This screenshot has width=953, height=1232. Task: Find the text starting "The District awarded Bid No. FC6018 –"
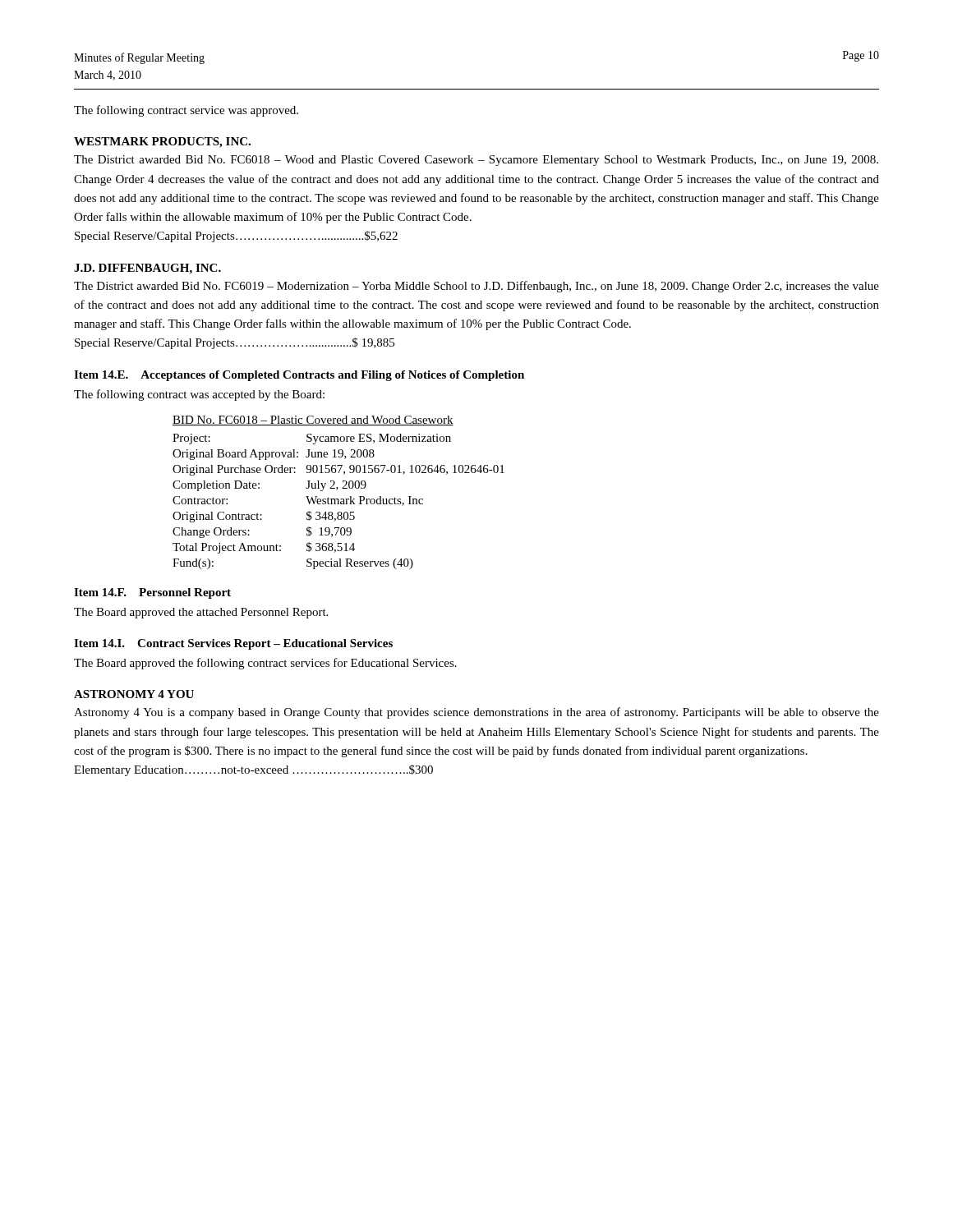coord(476,198)
